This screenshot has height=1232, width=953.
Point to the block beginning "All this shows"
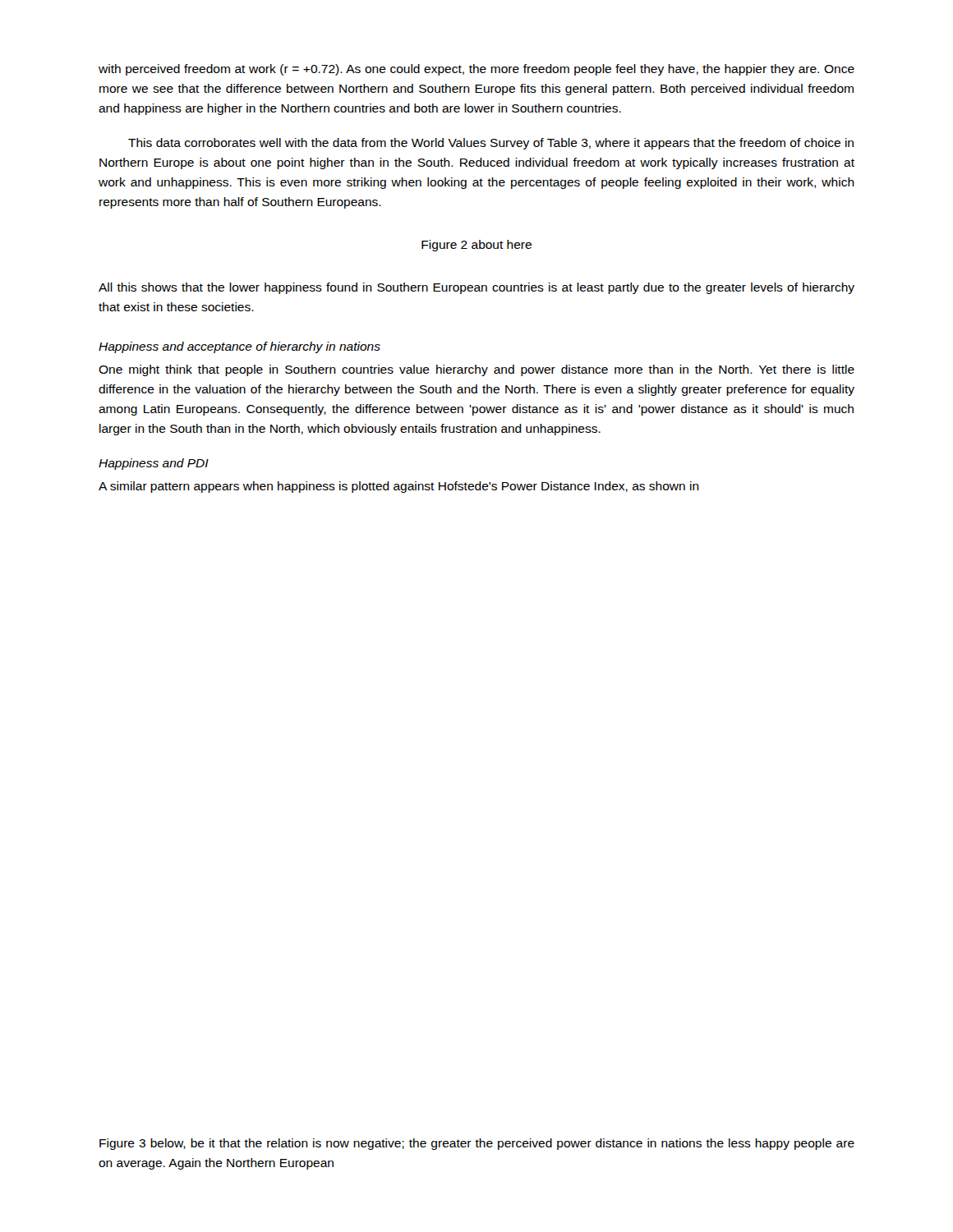coord(476,297)
